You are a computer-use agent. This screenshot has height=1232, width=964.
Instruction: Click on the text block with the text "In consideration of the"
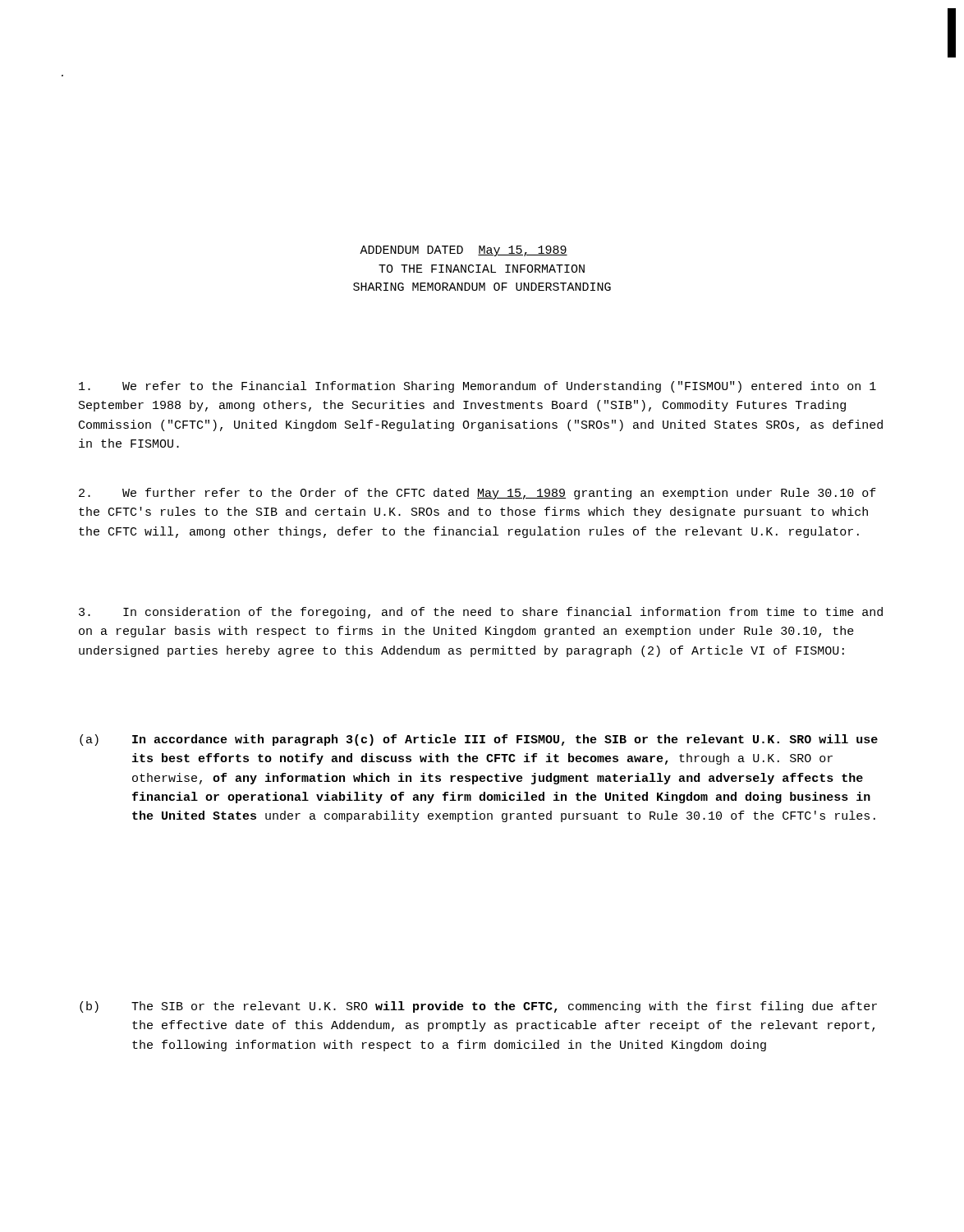pyautogui.click(x=481, y=632)
